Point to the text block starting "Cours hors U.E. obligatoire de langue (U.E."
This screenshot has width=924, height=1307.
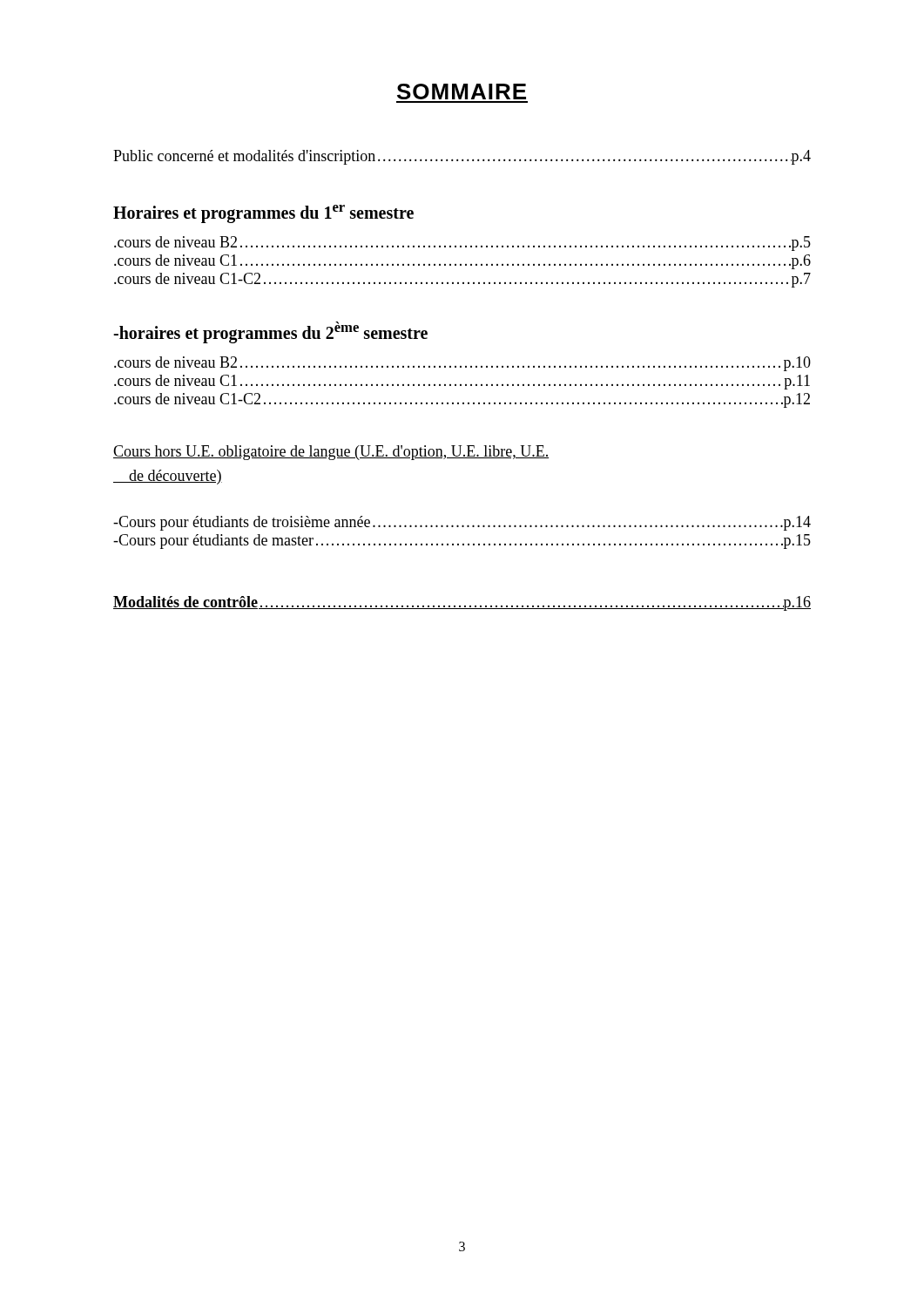[331, 464]
